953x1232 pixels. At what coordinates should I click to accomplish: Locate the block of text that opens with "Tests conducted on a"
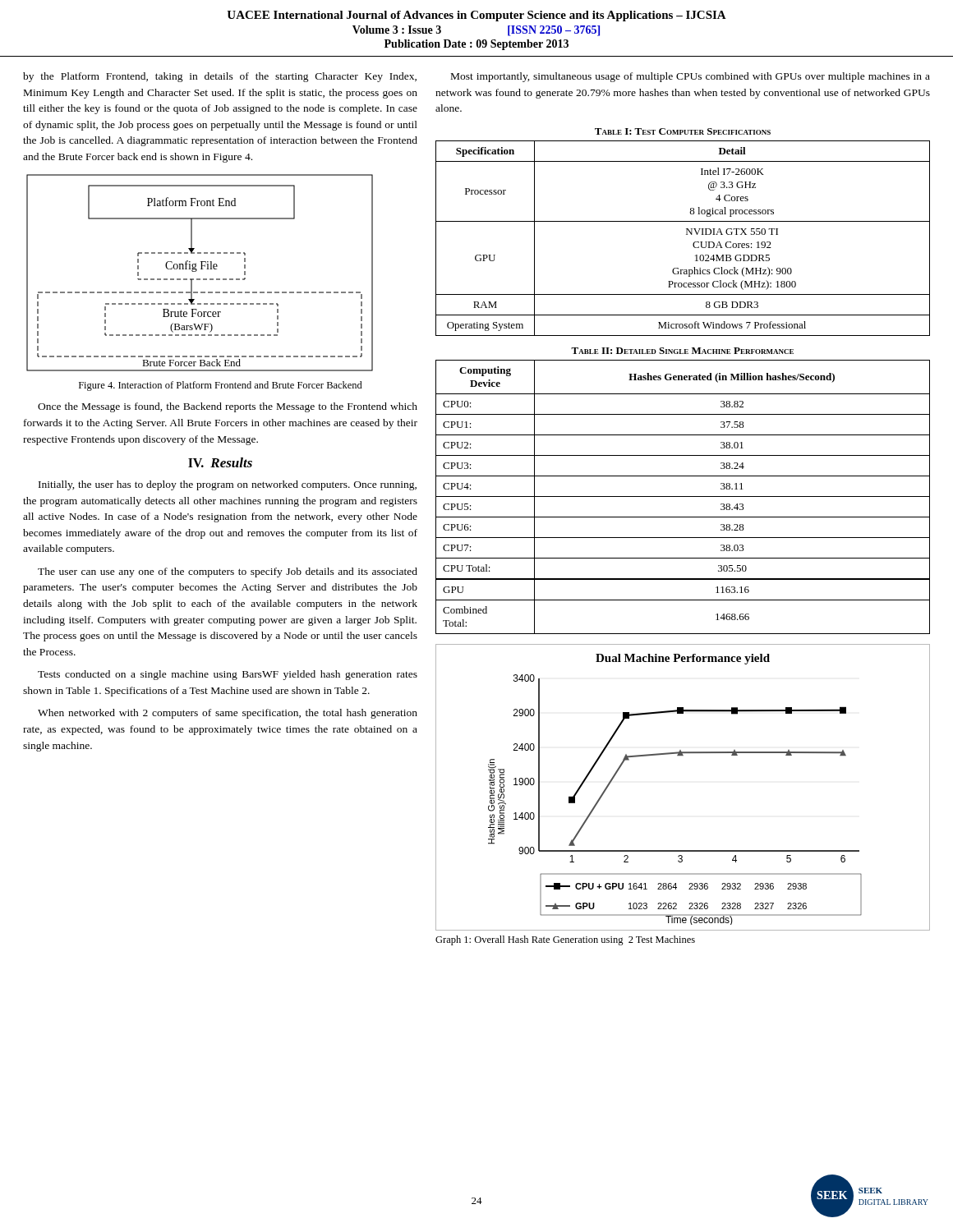[x=220, y=682]
